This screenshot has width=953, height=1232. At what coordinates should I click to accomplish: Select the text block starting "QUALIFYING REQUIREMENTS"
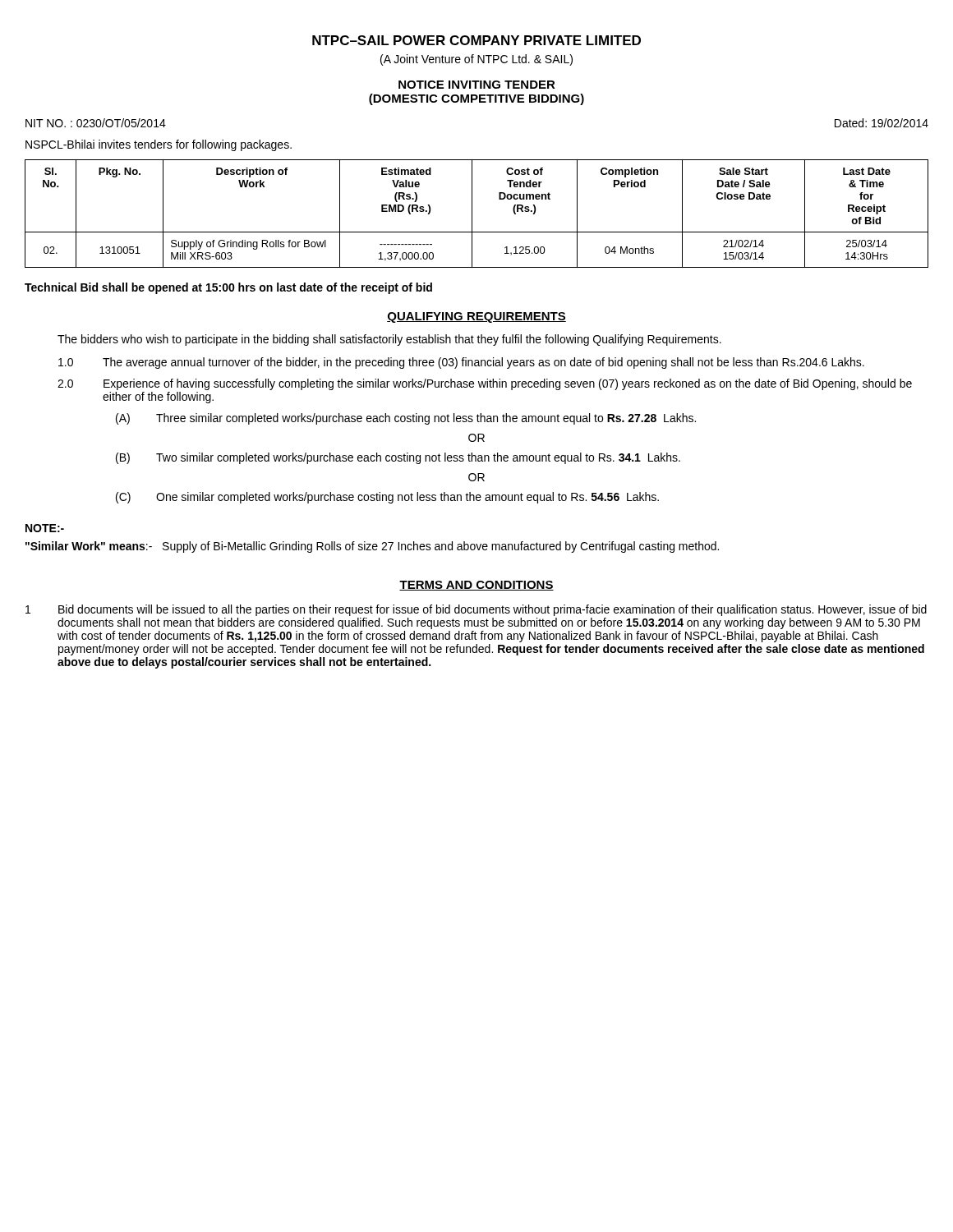tap(476, 316)
